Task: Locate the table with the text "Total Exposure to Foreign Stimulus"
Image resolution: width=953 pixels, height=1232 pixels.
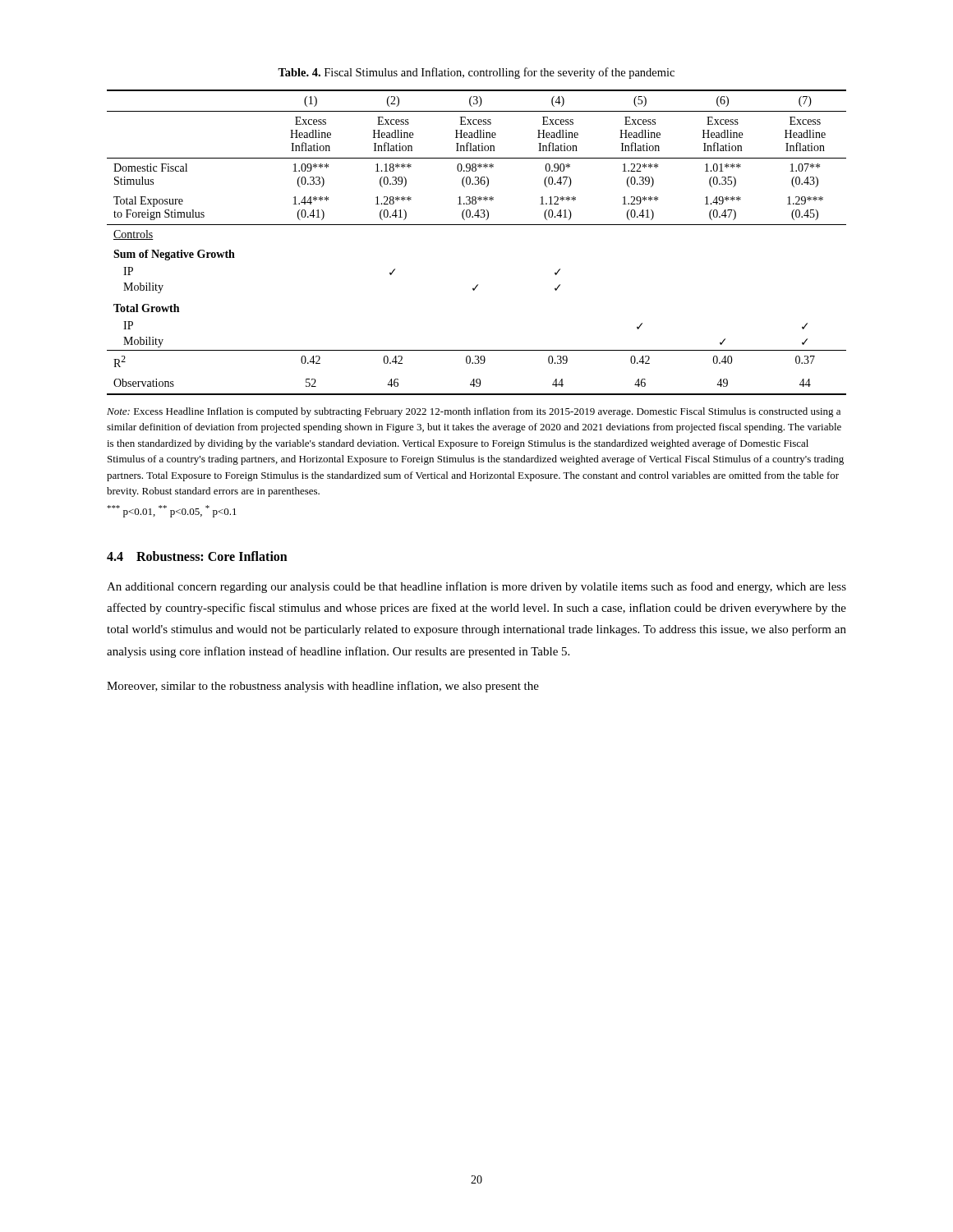Action: tap(476, 242)
